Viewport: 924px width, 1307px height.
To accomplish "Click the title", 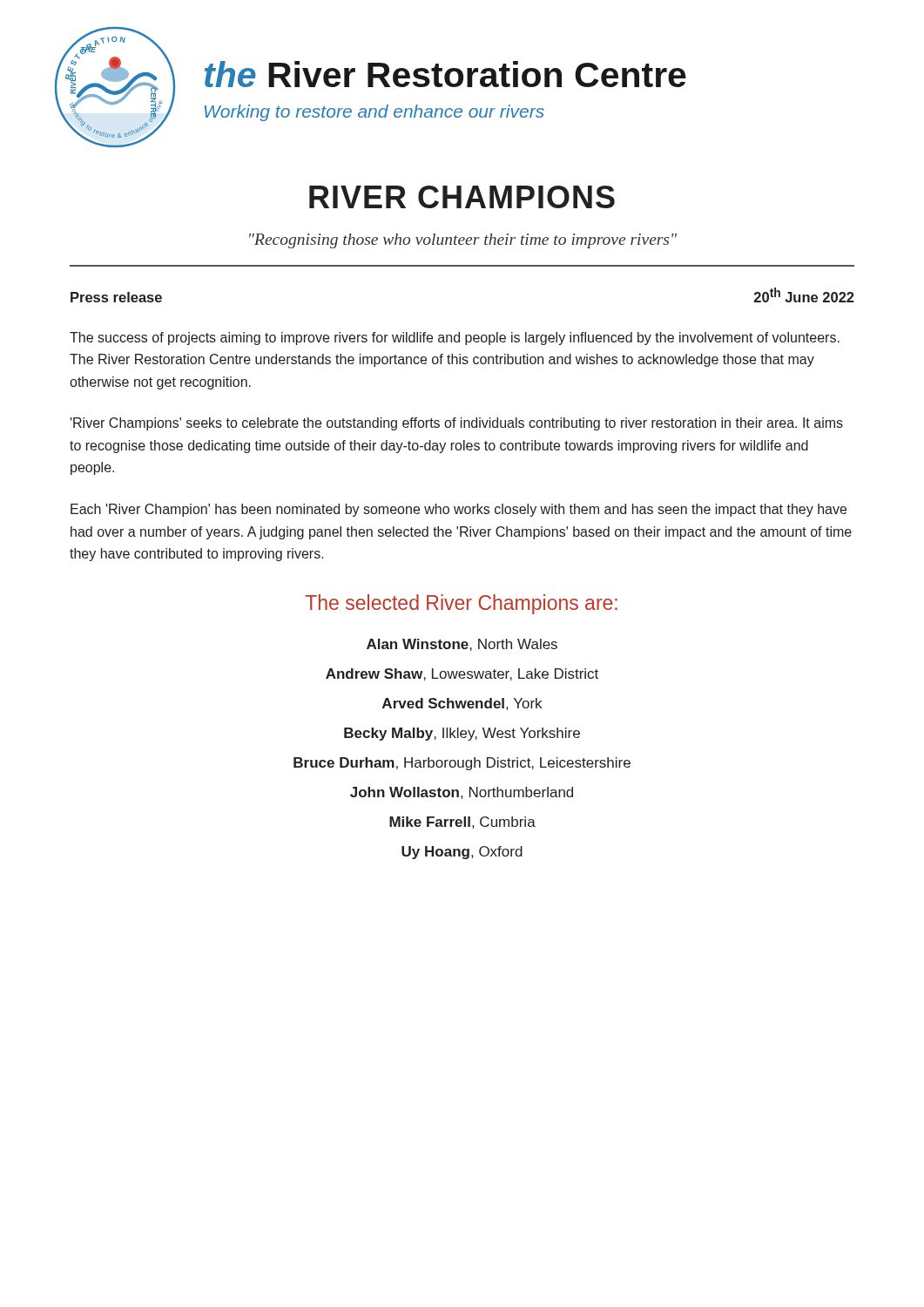I will [462, 197].
